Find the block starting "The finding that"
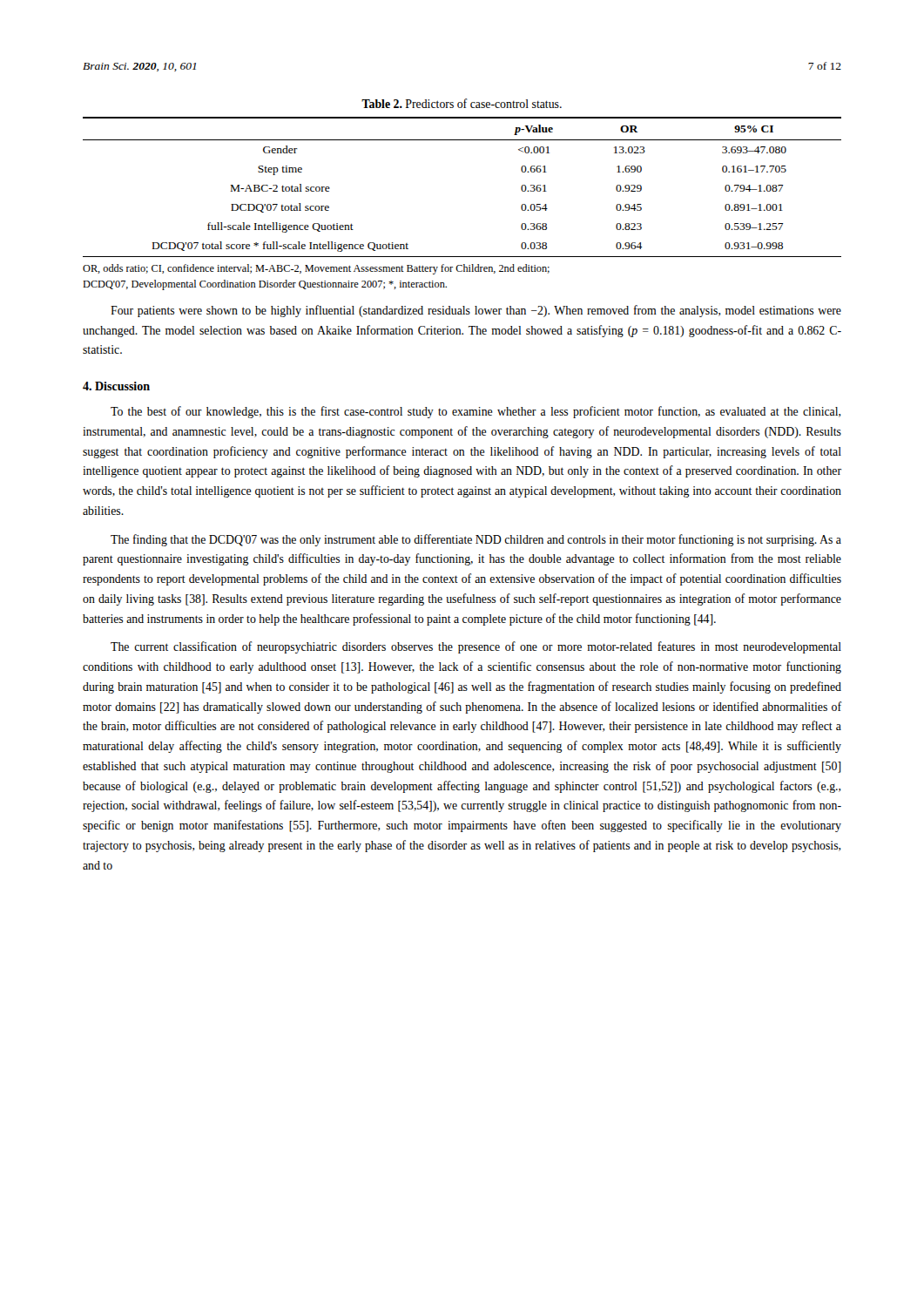Image resolution: width=924 pixels, height=1307 pixels. [462, 579]
